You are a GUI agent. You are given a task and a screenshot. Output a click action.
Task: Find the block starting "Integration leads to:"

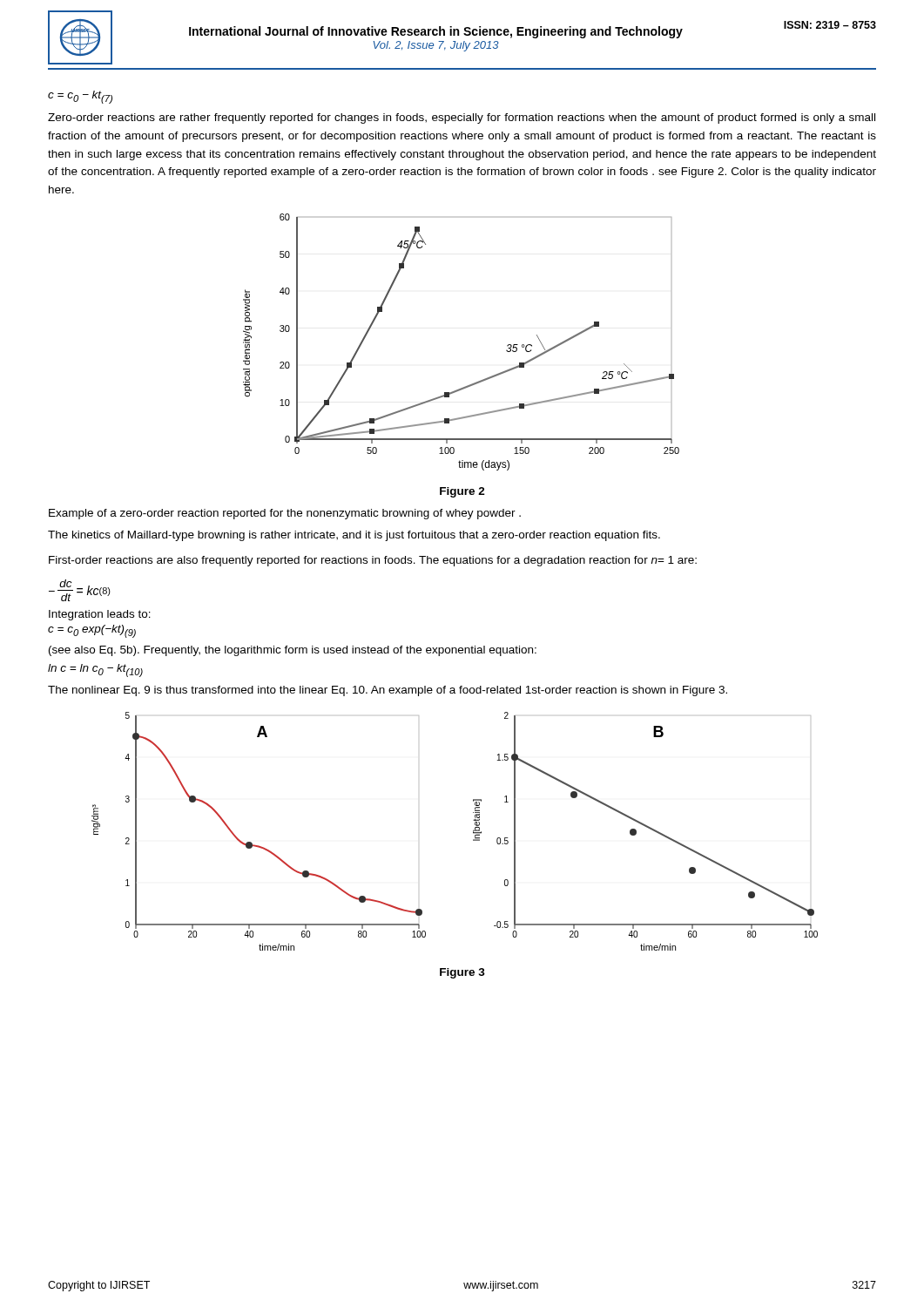point(100,614)
